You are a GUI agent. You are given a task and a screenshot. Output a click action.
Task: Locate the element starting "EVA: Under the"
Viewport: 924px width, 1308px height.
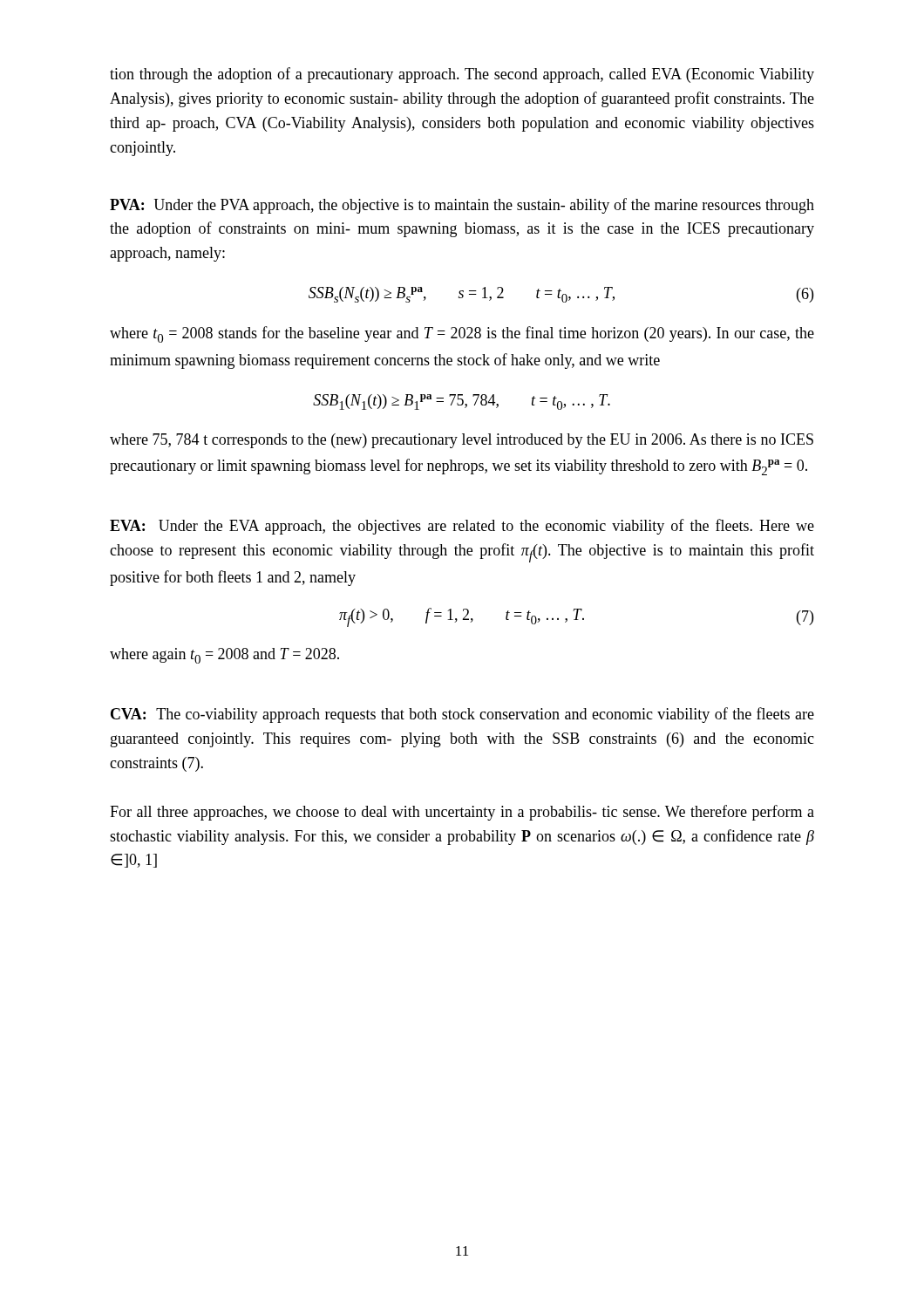462,551
